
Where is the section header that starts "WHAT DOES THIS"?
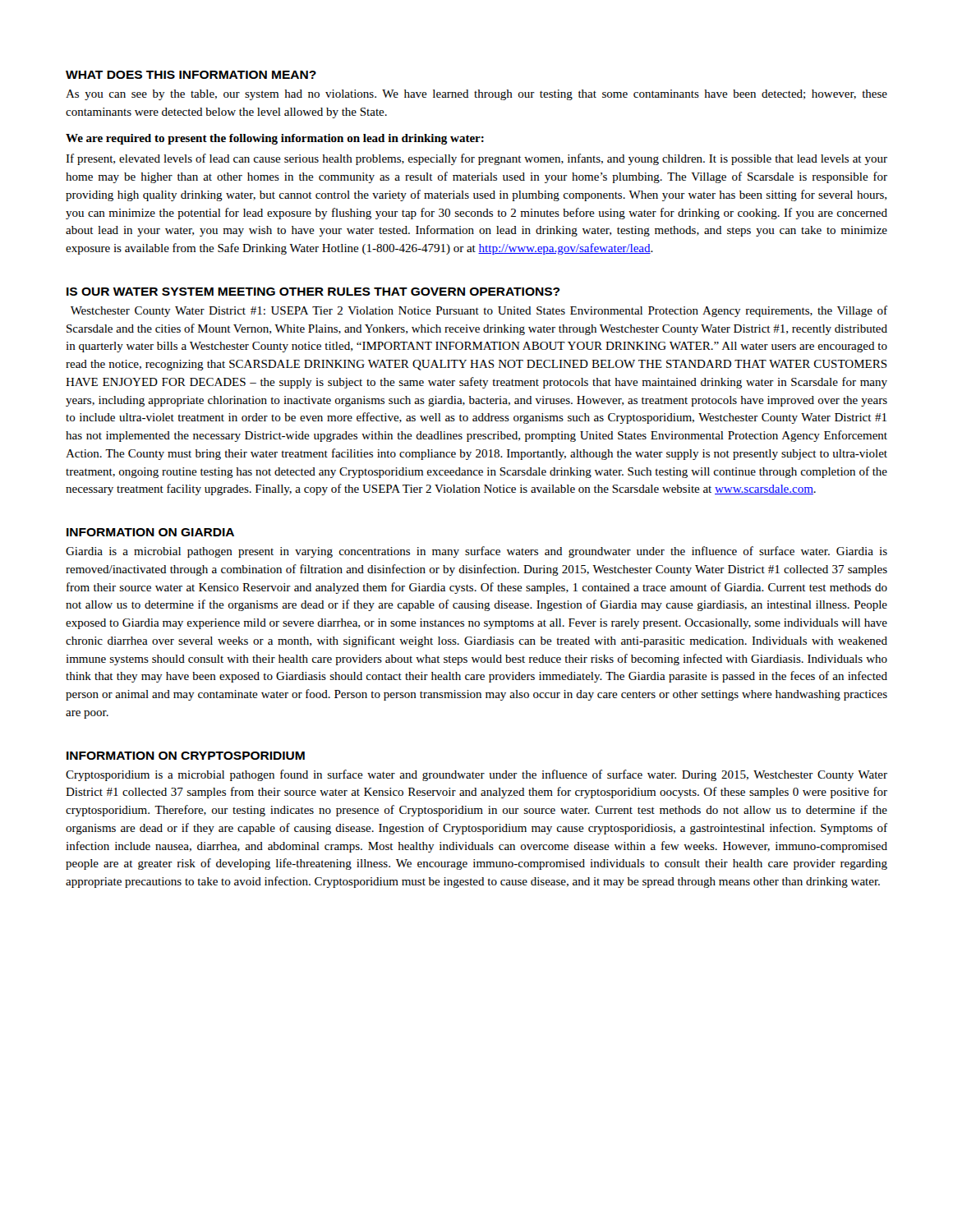(191, 74)
